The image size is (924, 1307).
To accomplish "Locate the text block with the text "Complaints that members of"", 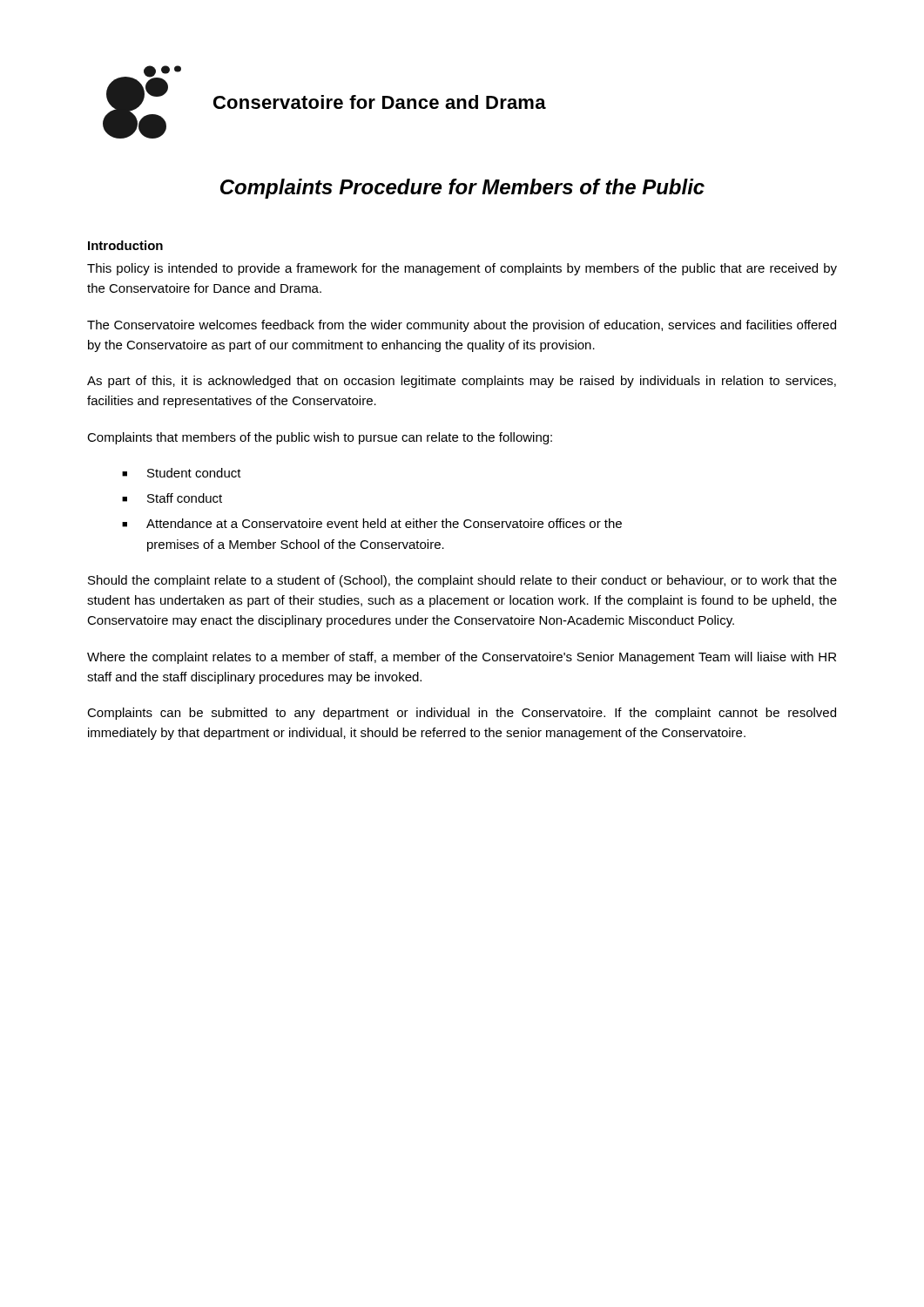I will point(320,437).
